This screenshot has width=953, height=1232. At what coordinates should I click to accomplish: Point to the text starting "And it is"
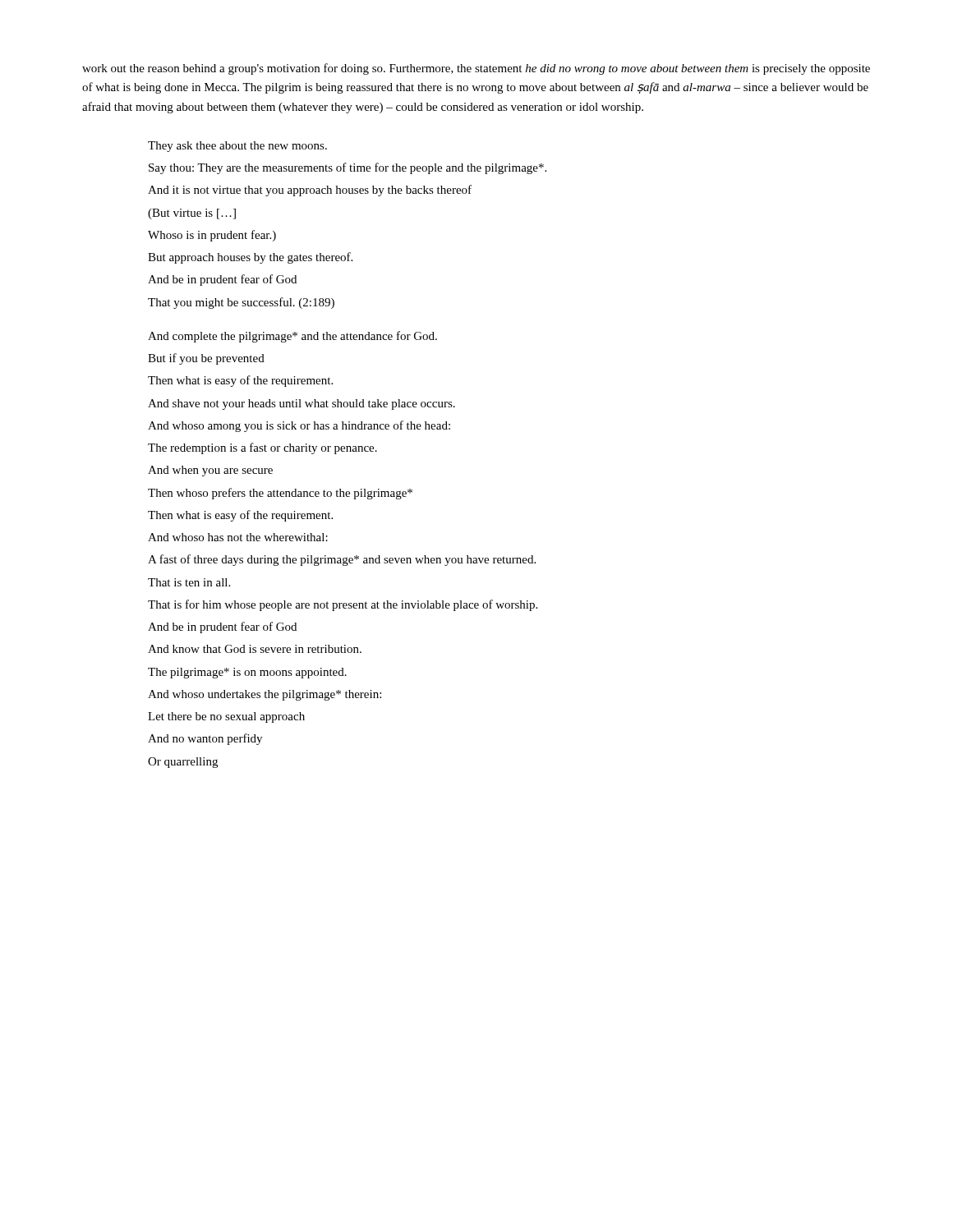click(x=310, y=190)
